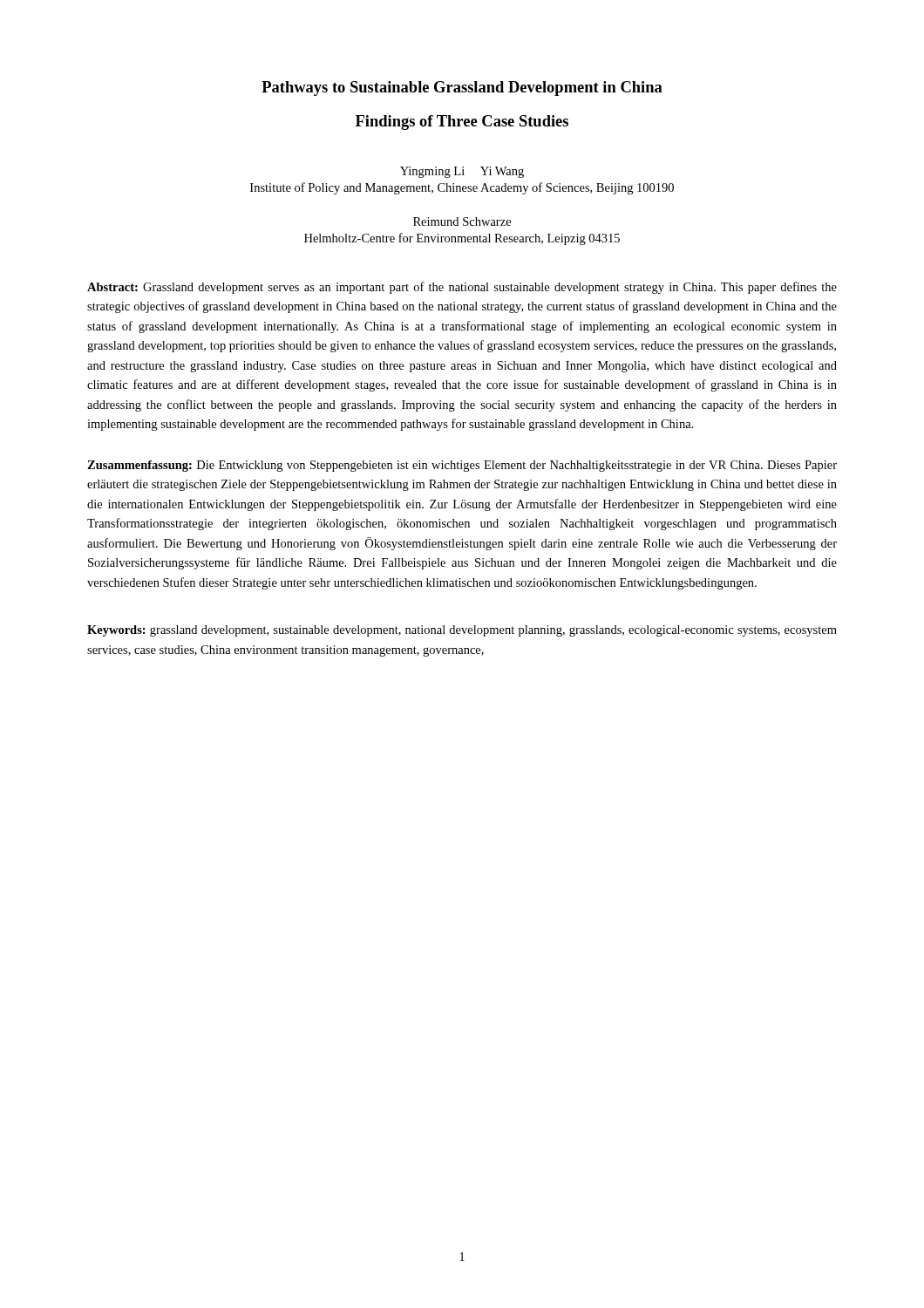Image resolution: width=924 pixels, height=1308 pixels.
Task: Find the block on this page that starts "Abstract: Grassland development serves as an important"
Action: (x=462, y=355)
